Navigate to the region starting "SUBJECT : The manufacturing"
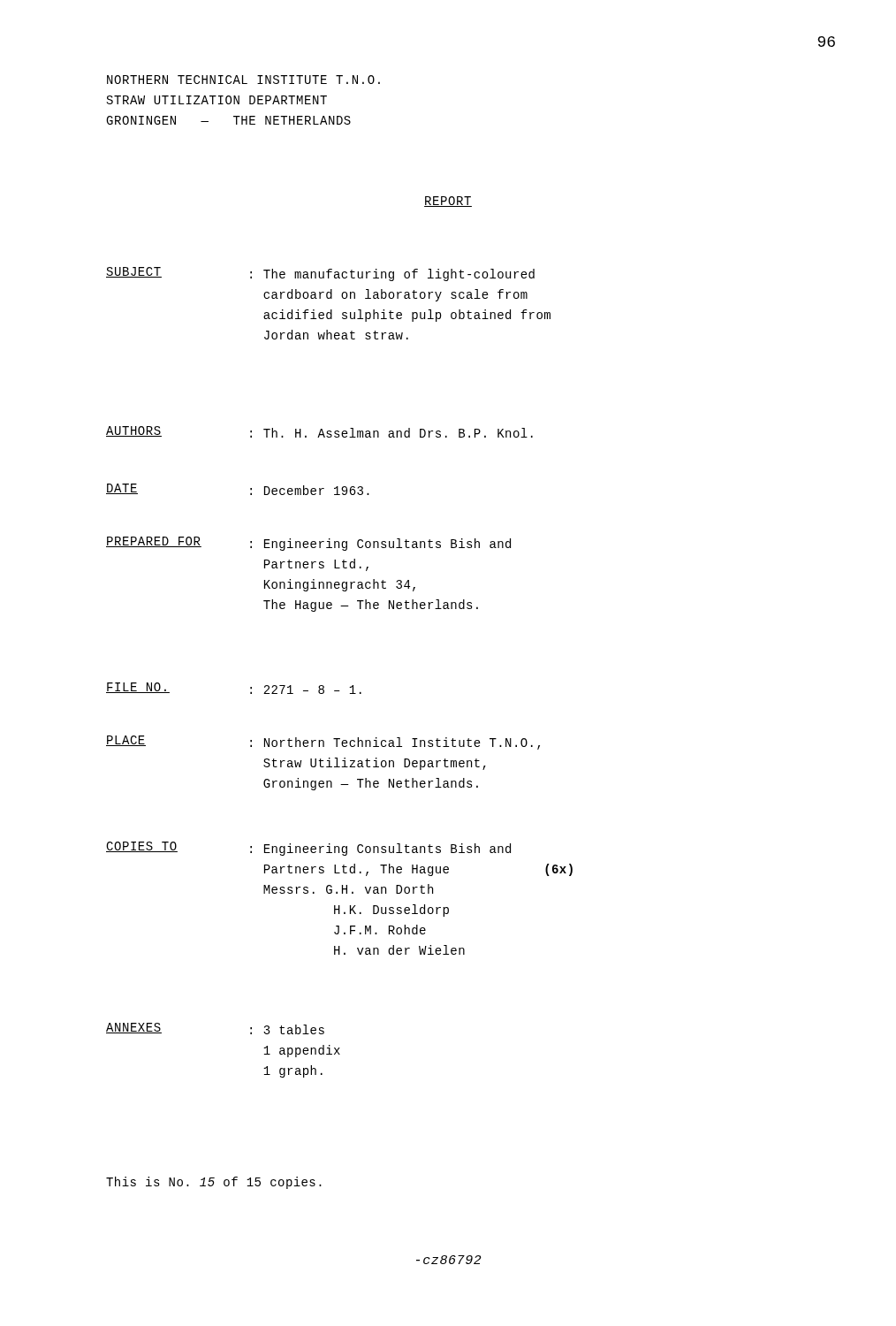Screen dimensions: 1326x896 point(466,306)
